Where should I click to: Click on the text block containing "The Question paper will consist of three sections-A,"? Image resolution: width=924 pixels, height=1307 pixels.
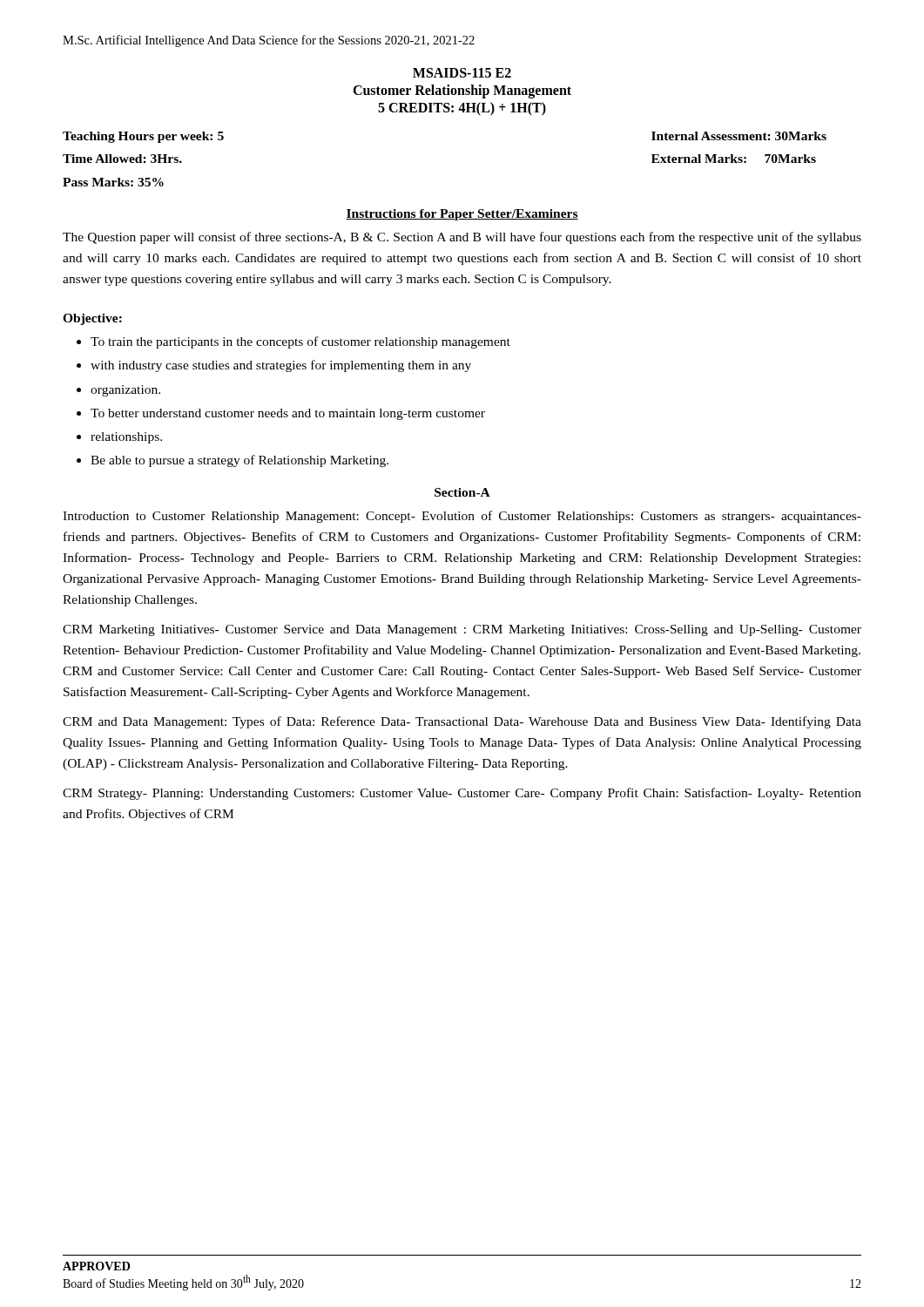[462, 258]
